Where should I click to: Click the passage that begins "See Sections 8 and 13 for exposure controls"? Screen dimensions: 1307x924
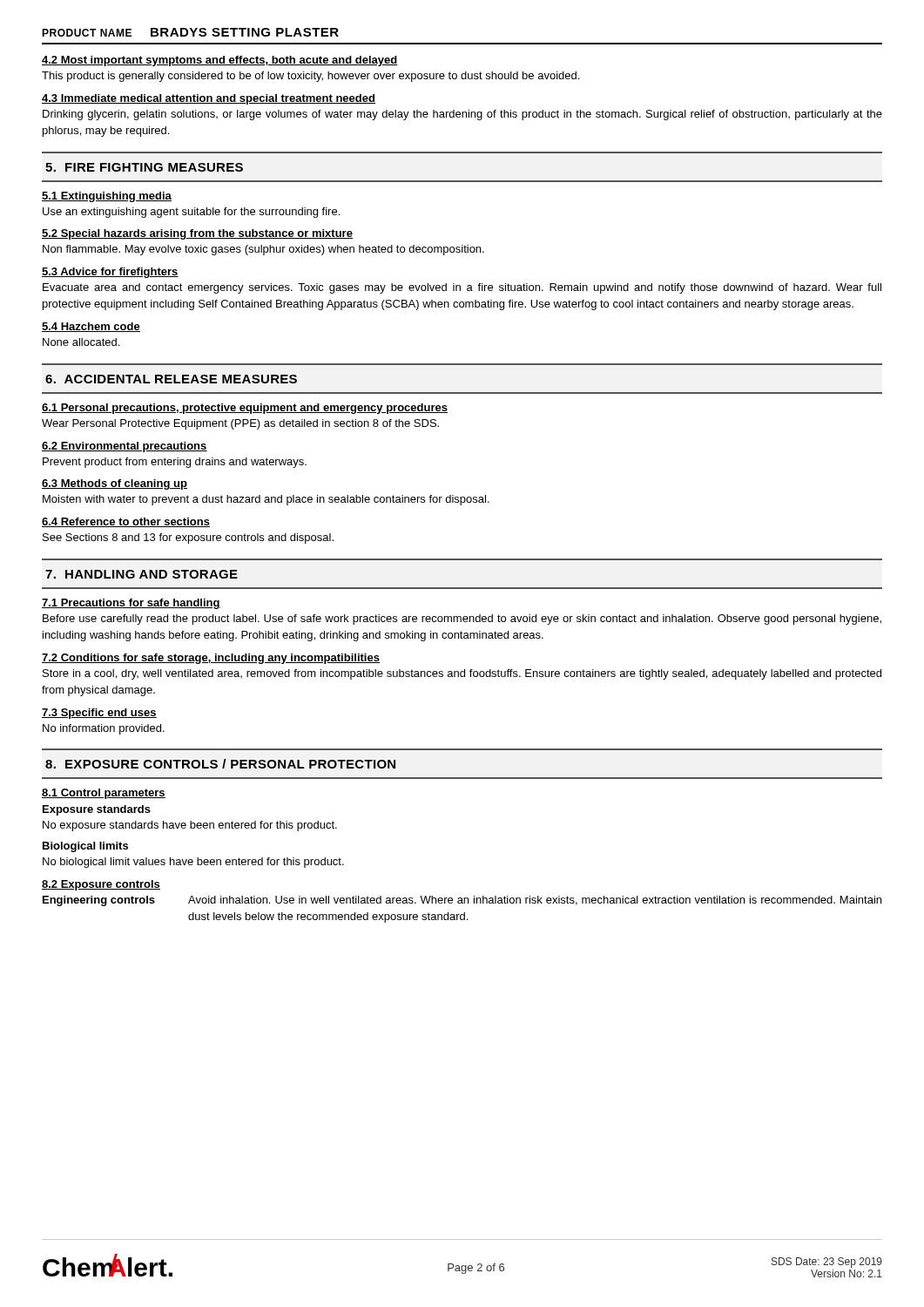188,537
